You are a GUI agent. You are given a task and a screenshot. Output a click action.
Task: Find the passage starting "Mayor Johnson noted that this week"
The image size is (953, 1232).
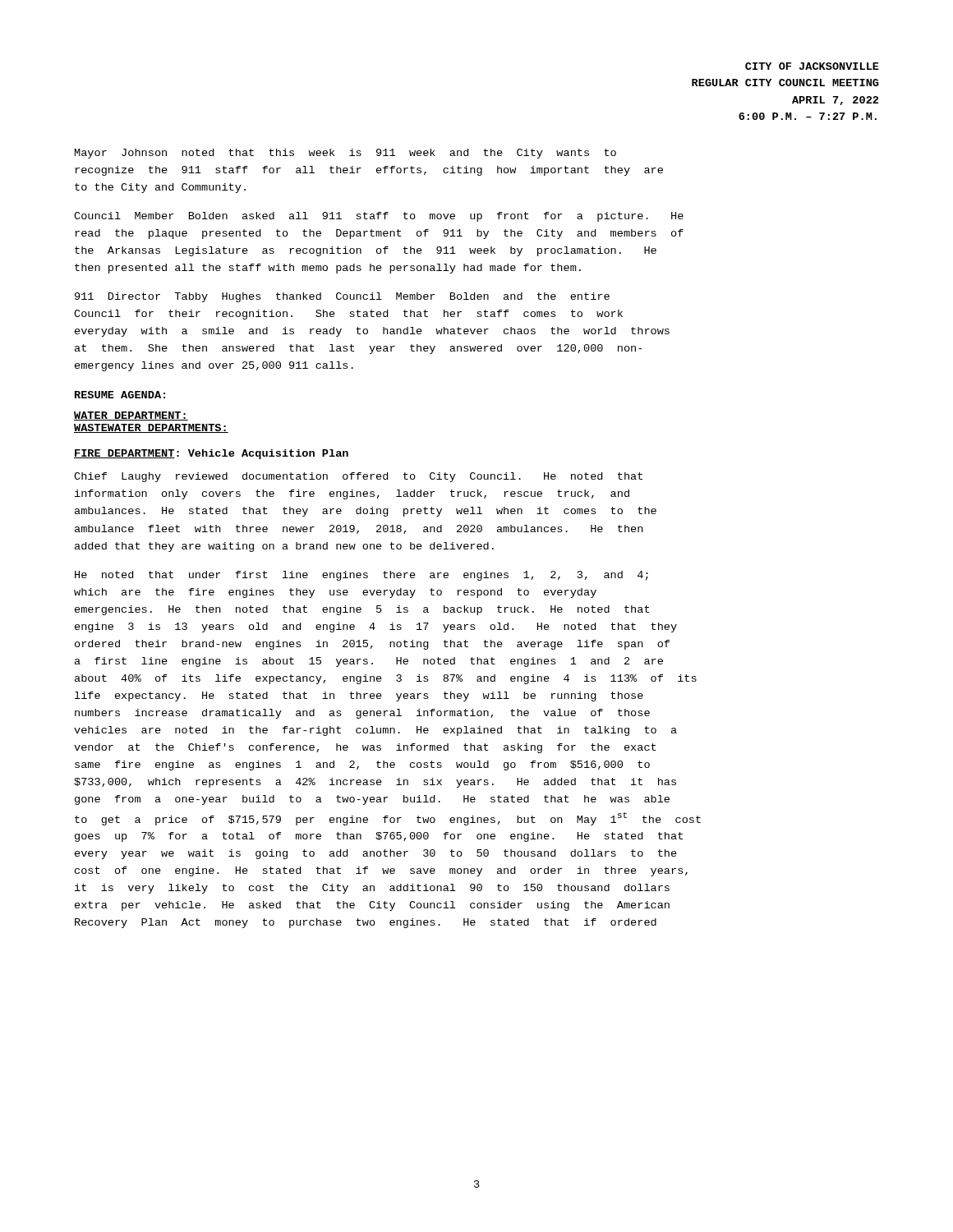coord(369,170)
